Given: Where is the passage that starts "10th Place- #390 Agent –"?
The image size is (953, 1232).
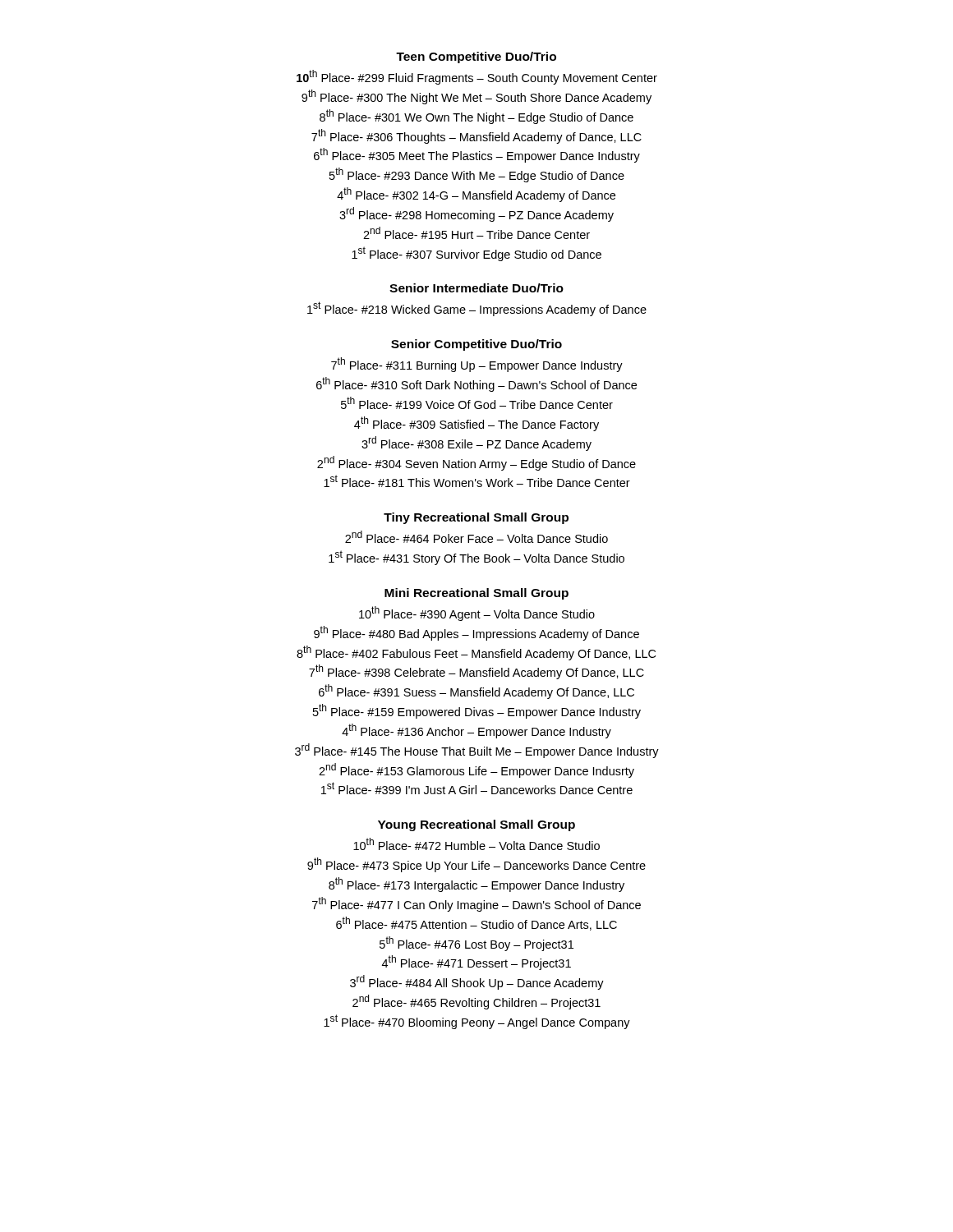Looking at the screenshot, I should (476, 613).
